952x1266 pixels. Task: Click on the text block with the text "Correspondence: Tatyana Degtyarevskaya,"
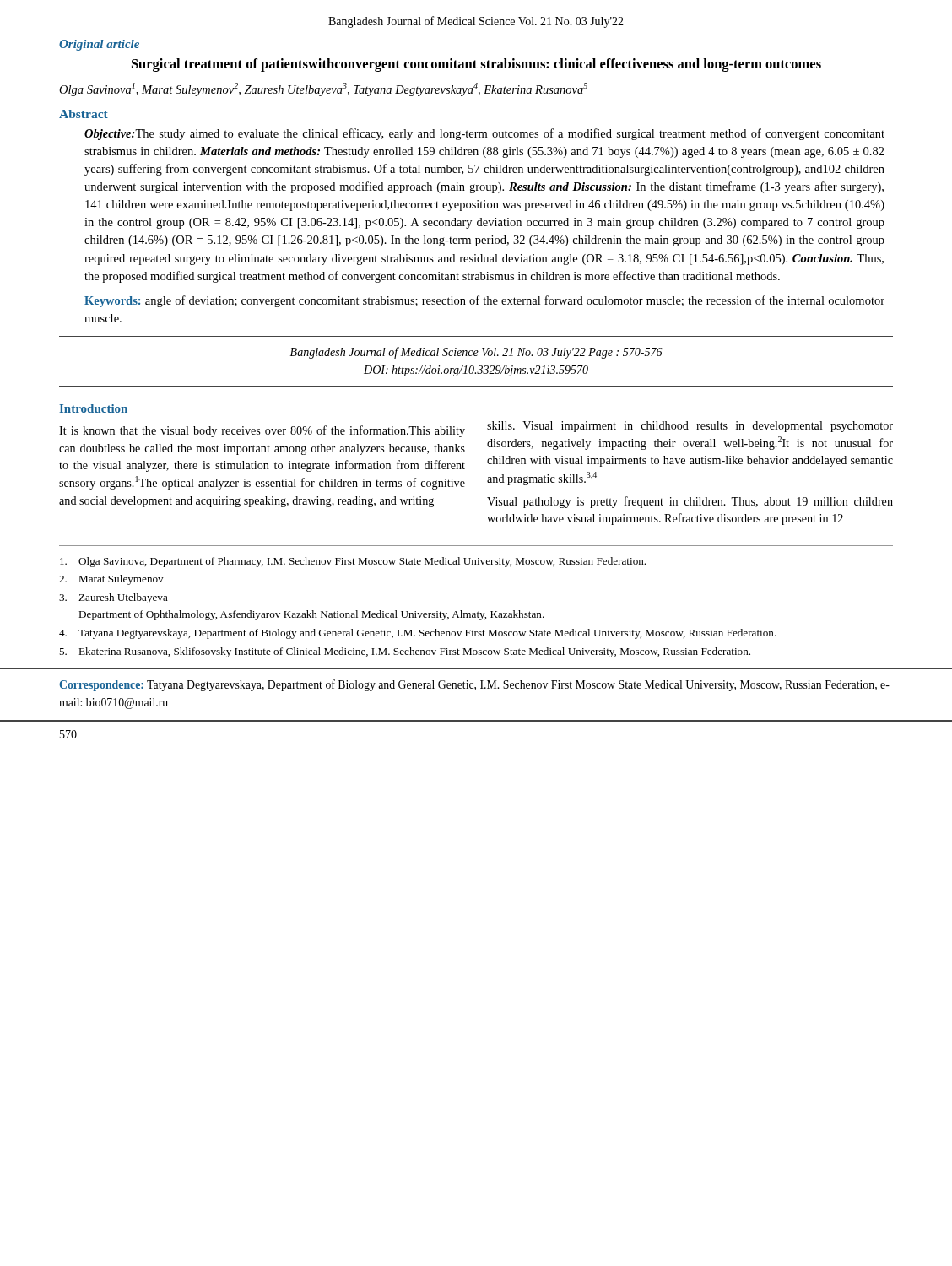(474, 694)
